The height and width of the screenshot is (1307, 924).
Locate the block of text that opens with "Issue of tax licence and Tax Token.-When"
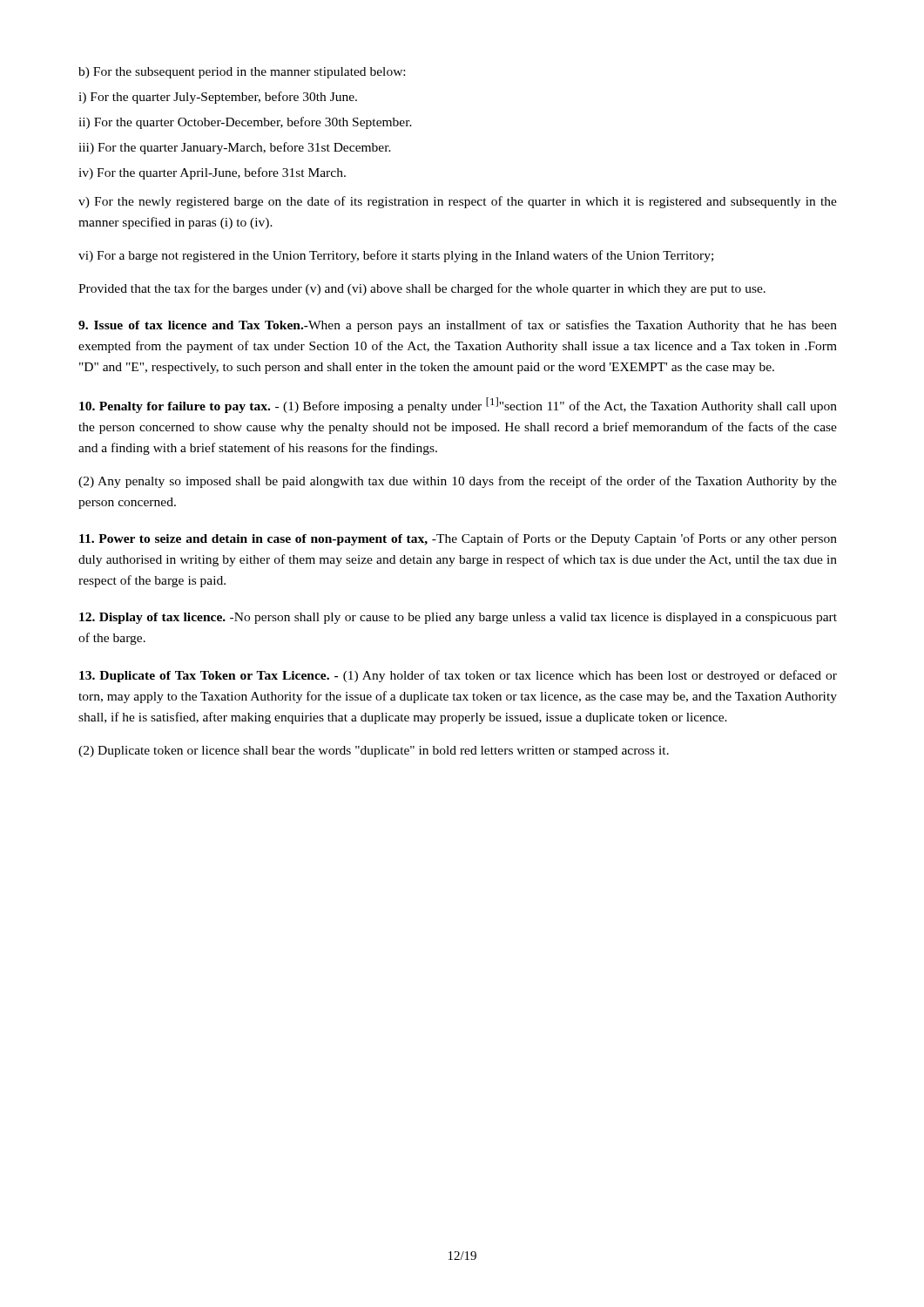coord(458,346)
